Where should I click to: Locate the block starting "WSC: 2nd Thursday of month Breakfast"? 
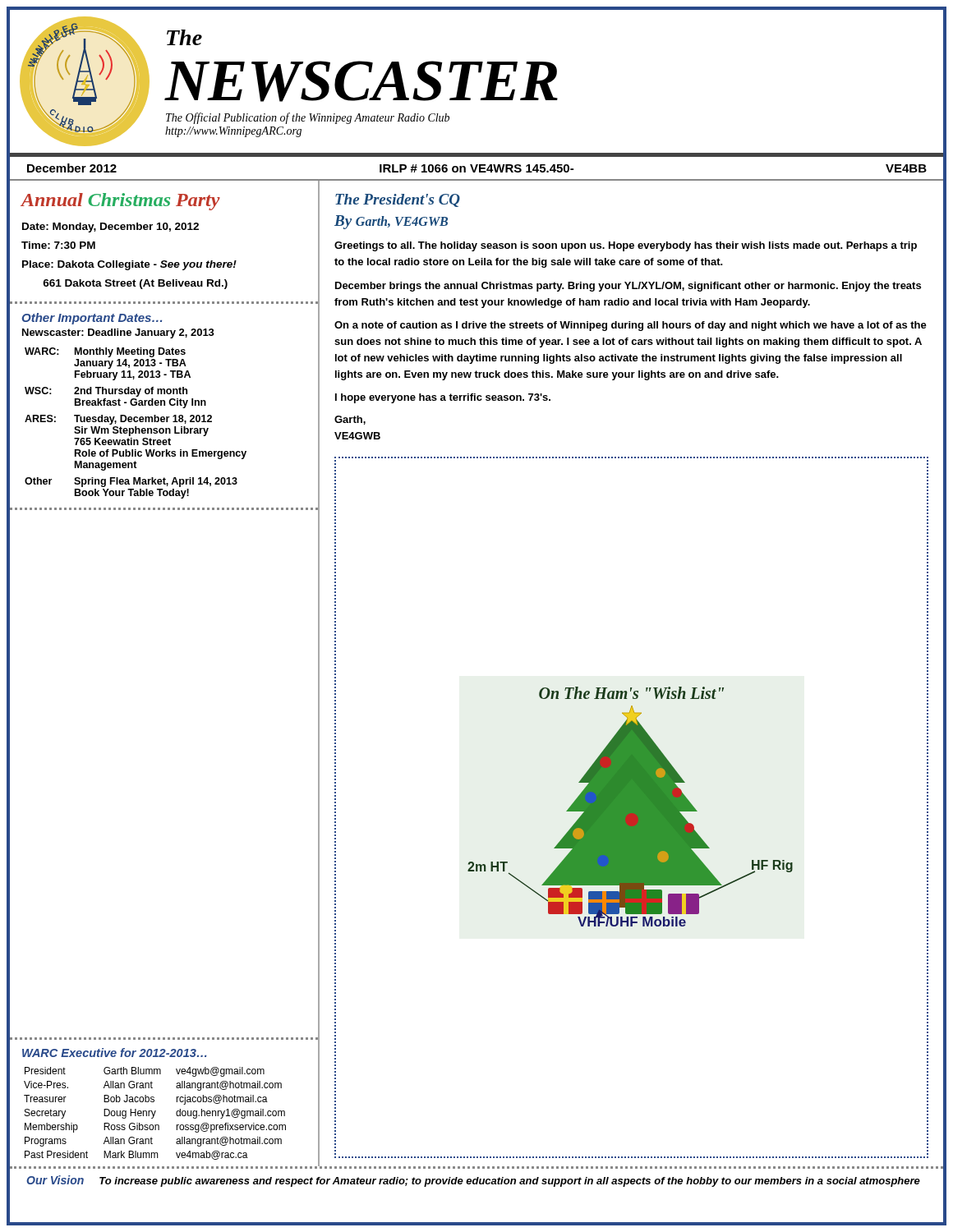pos(164,397)
